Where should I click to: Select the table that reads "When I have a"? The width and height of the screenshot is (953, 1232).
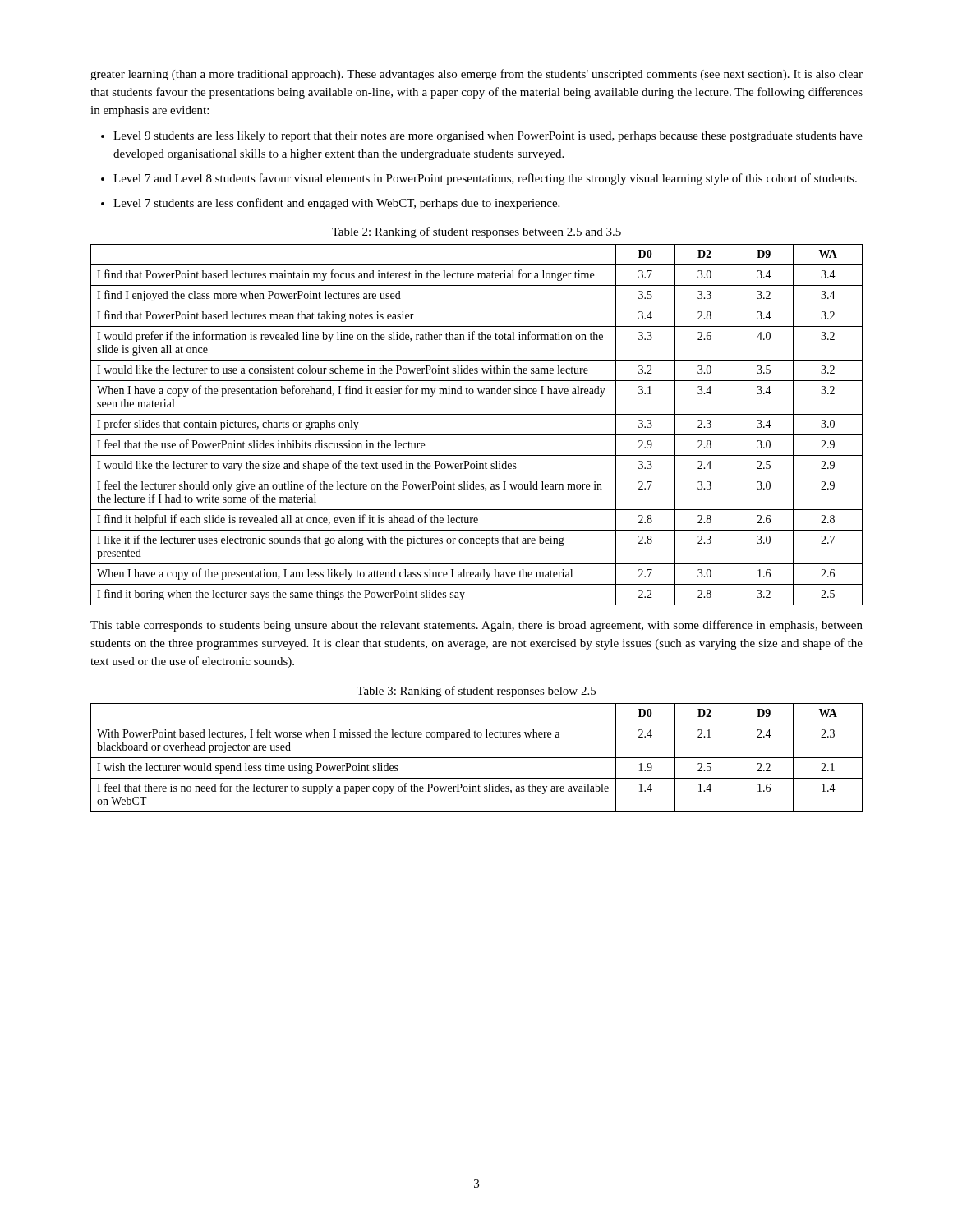pos(476,425)
